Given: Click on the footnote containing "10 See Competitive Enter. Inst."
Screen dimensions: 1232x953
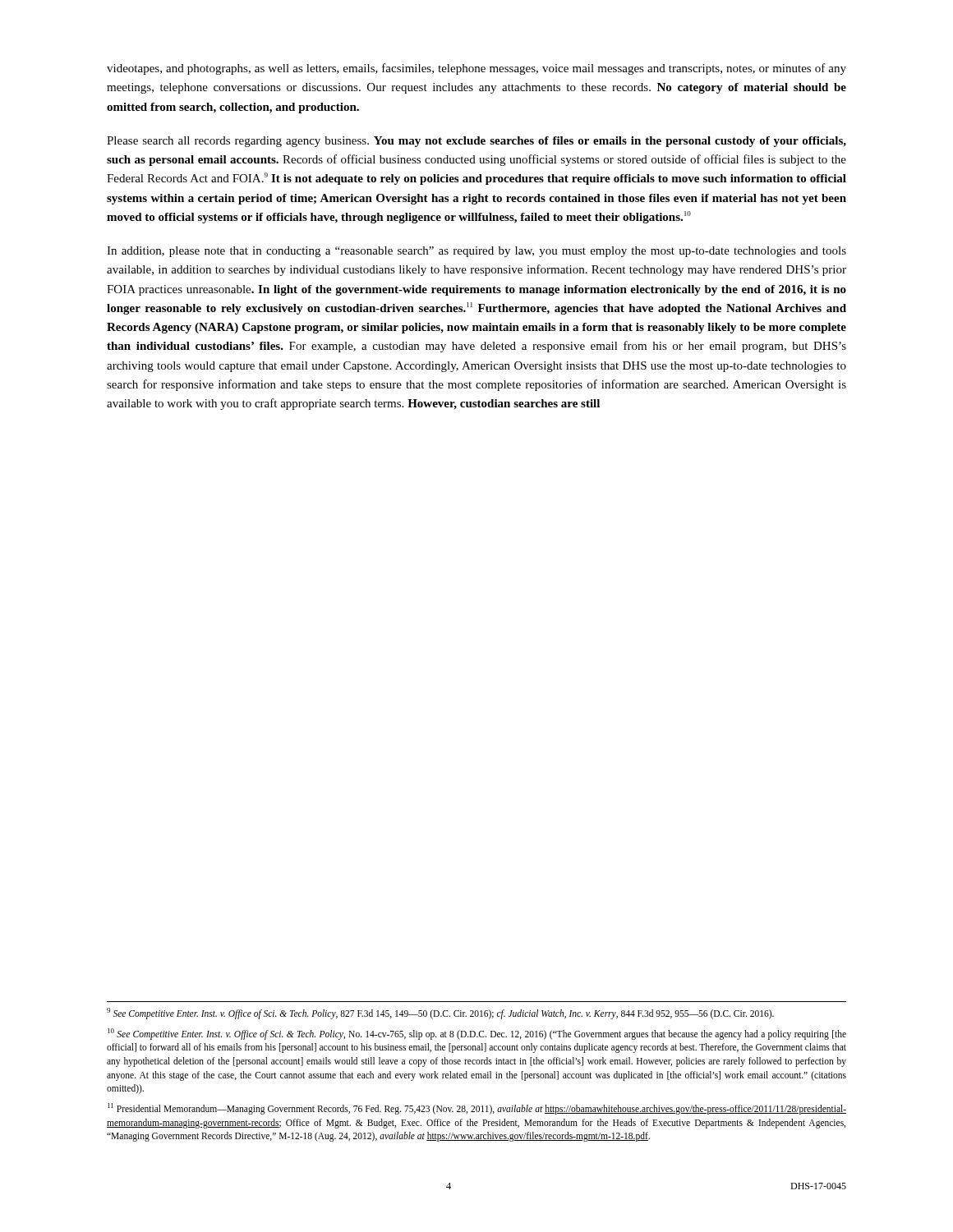Looking at the screenshot, I should (x=476, y=1060).
